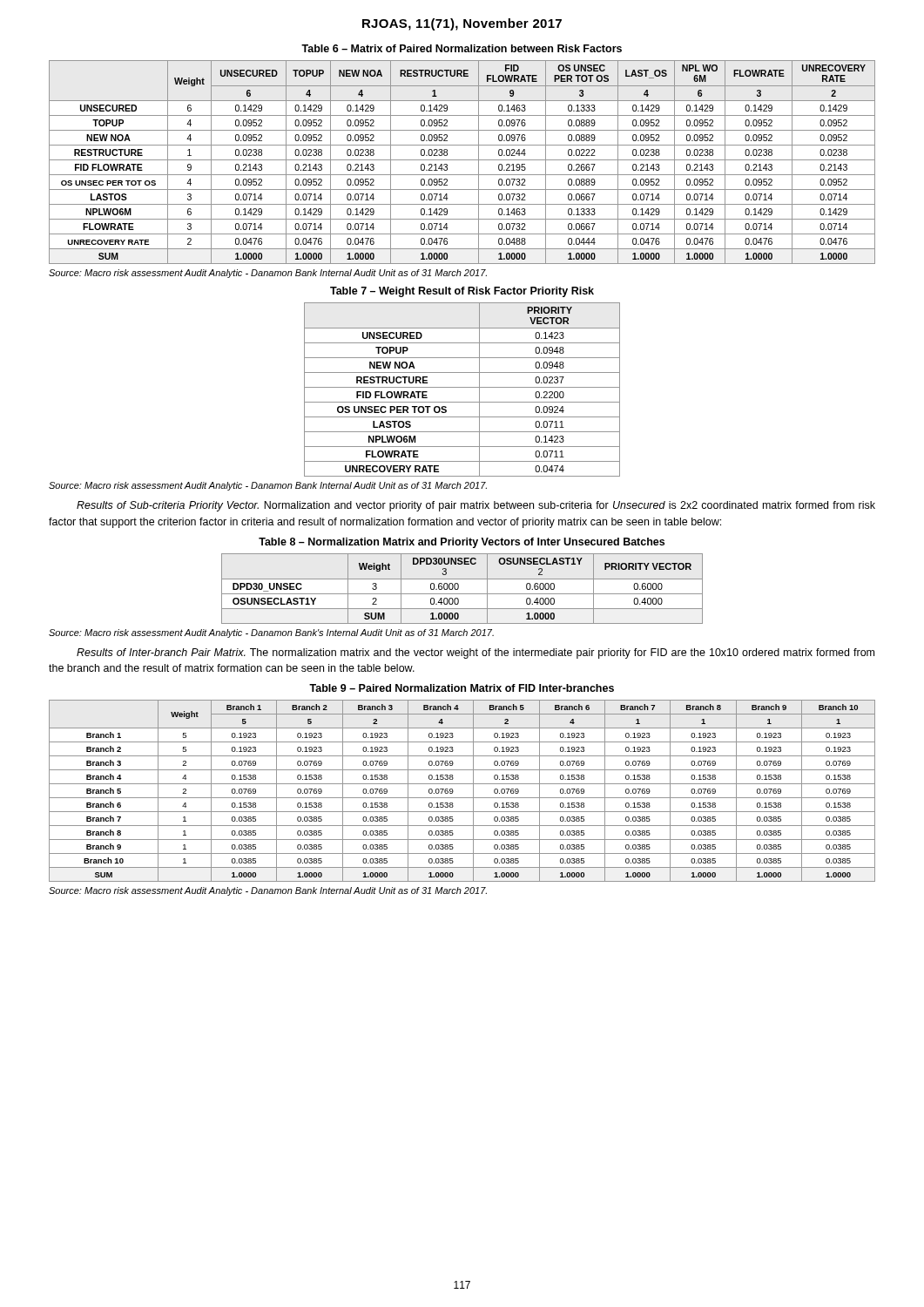This screenshot has height=1307, width=924.
Task: Where is the caption that starts "Table 9 – Paired Normalization"?
Action: coord(462,688)
